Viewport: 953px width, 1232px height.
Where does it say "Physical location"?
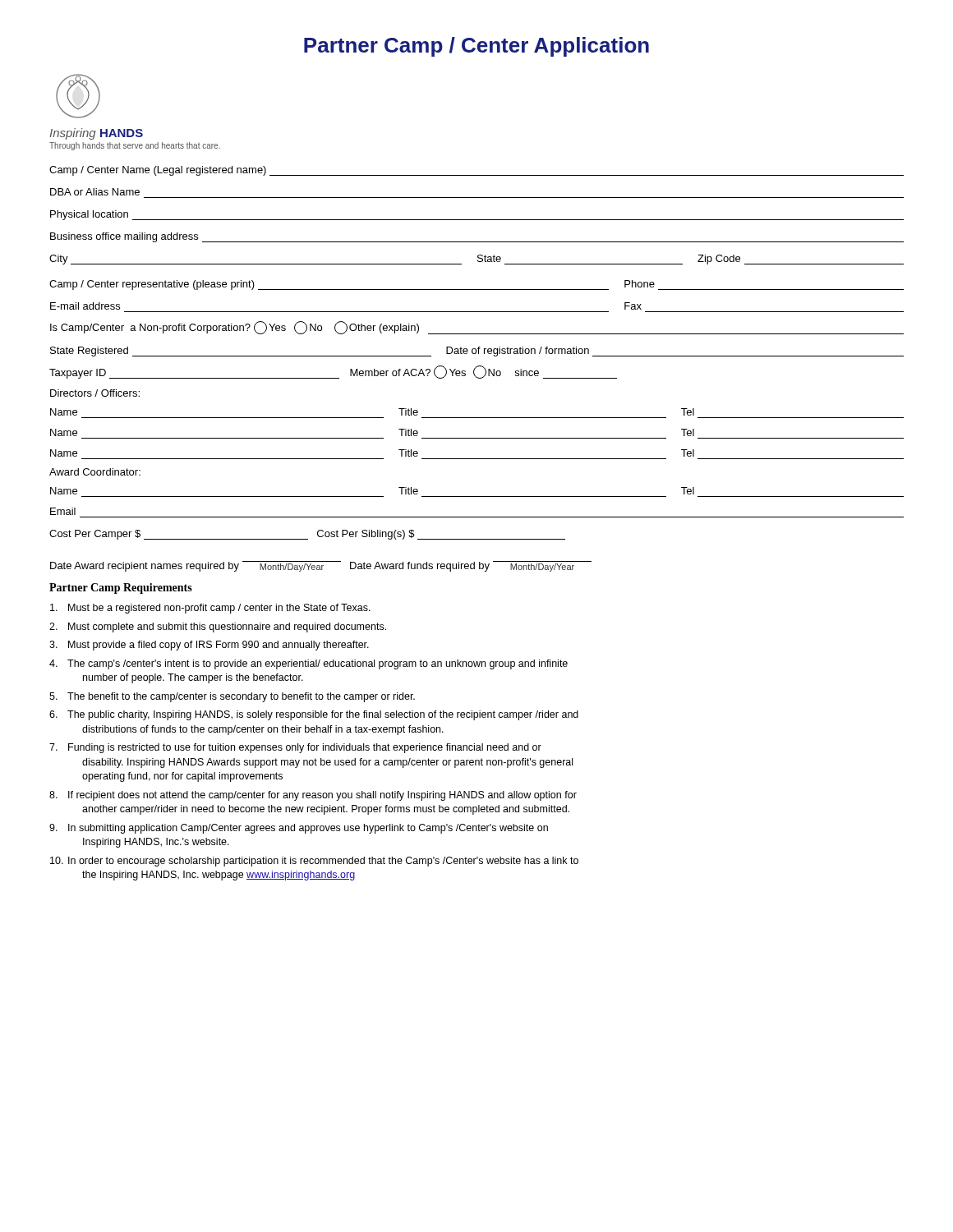476,213
